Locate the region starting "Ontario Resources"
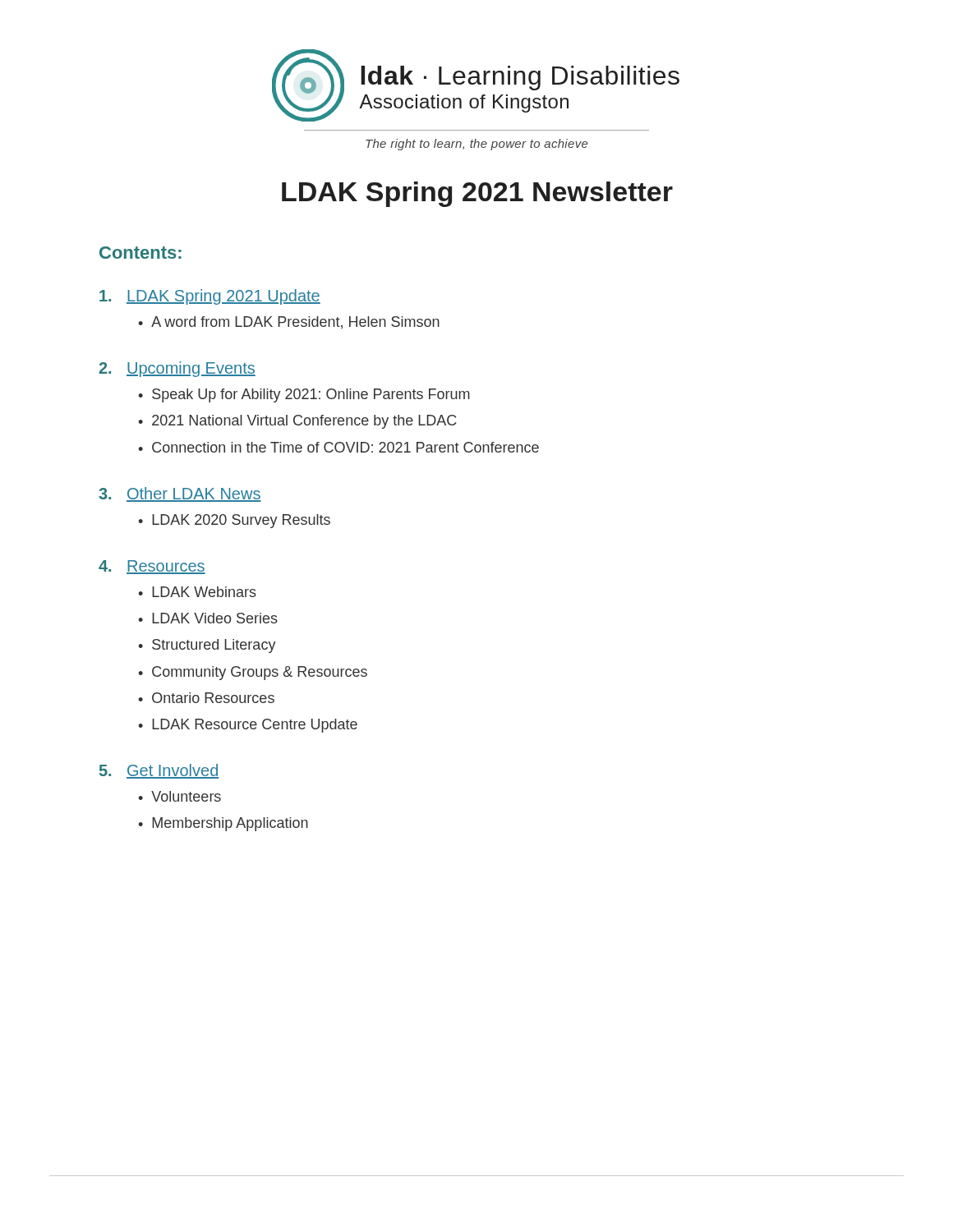This screenshot has height=1232, width=953. pos(213,698)
